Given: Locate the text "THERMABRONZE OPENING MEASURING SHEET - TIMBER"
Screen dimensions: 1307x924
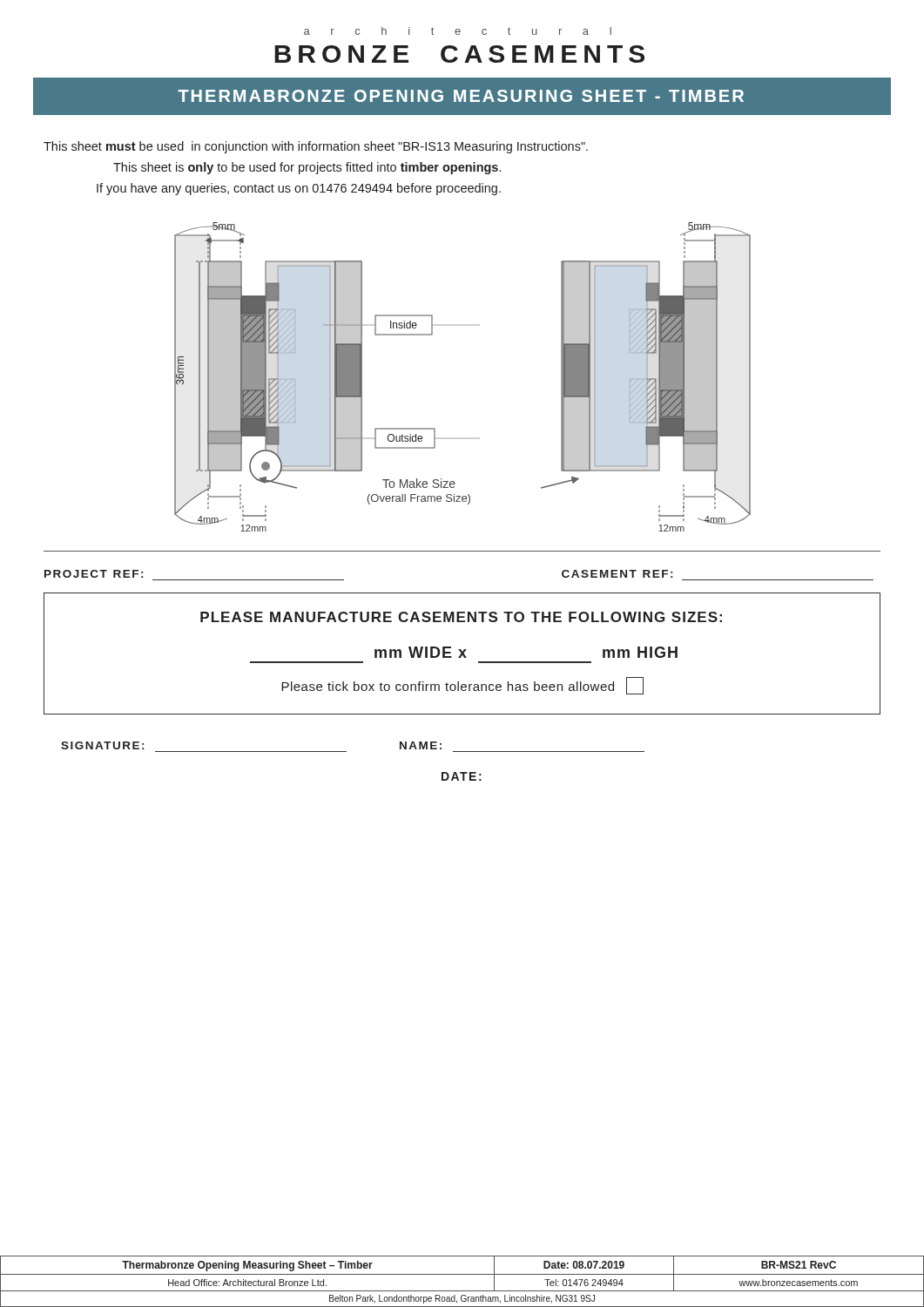Looking at the screenshot, I should [x=462, y=96].
